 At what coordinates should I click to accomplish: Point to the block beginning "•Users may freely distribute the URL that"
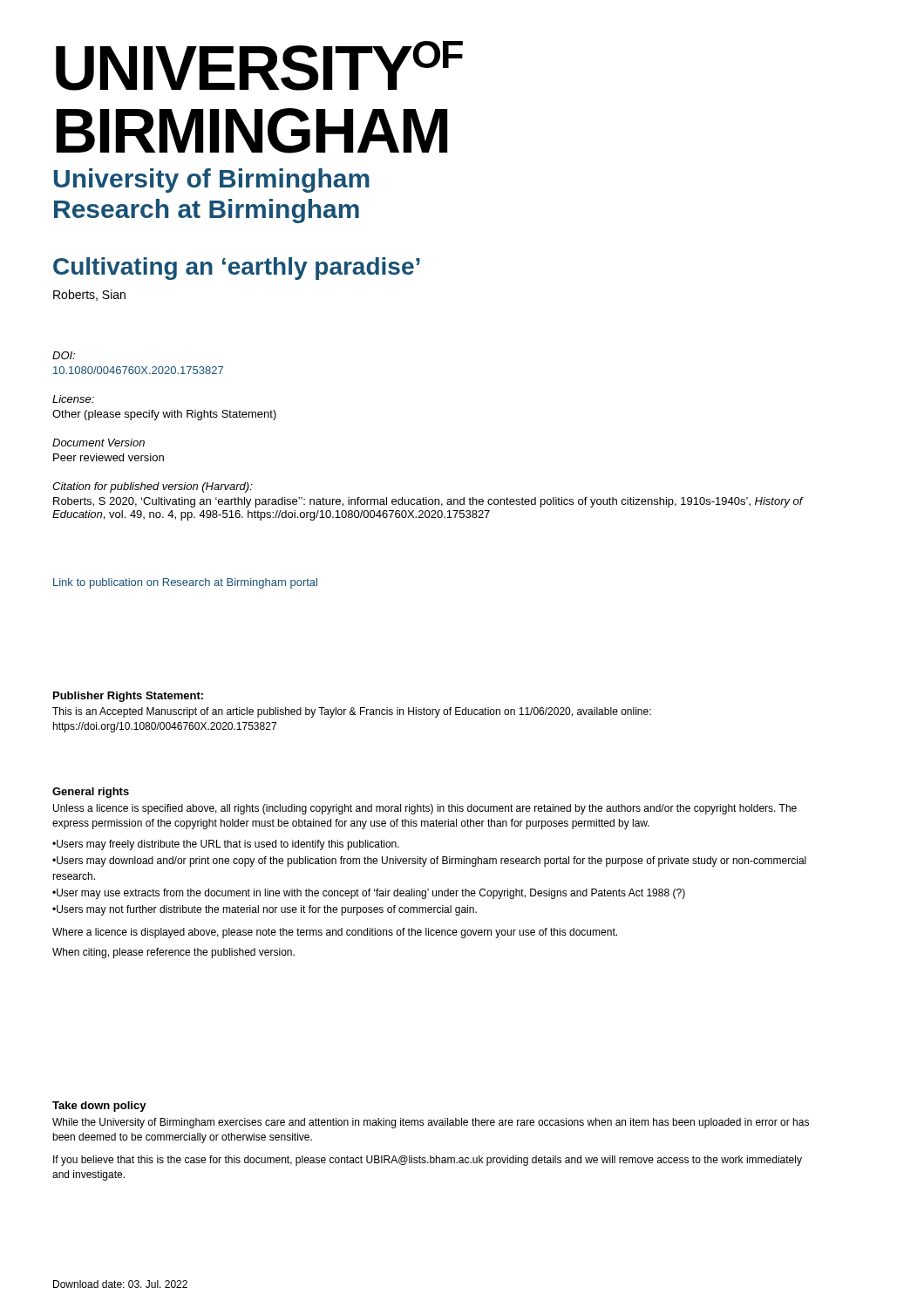(x=226, y=844)
